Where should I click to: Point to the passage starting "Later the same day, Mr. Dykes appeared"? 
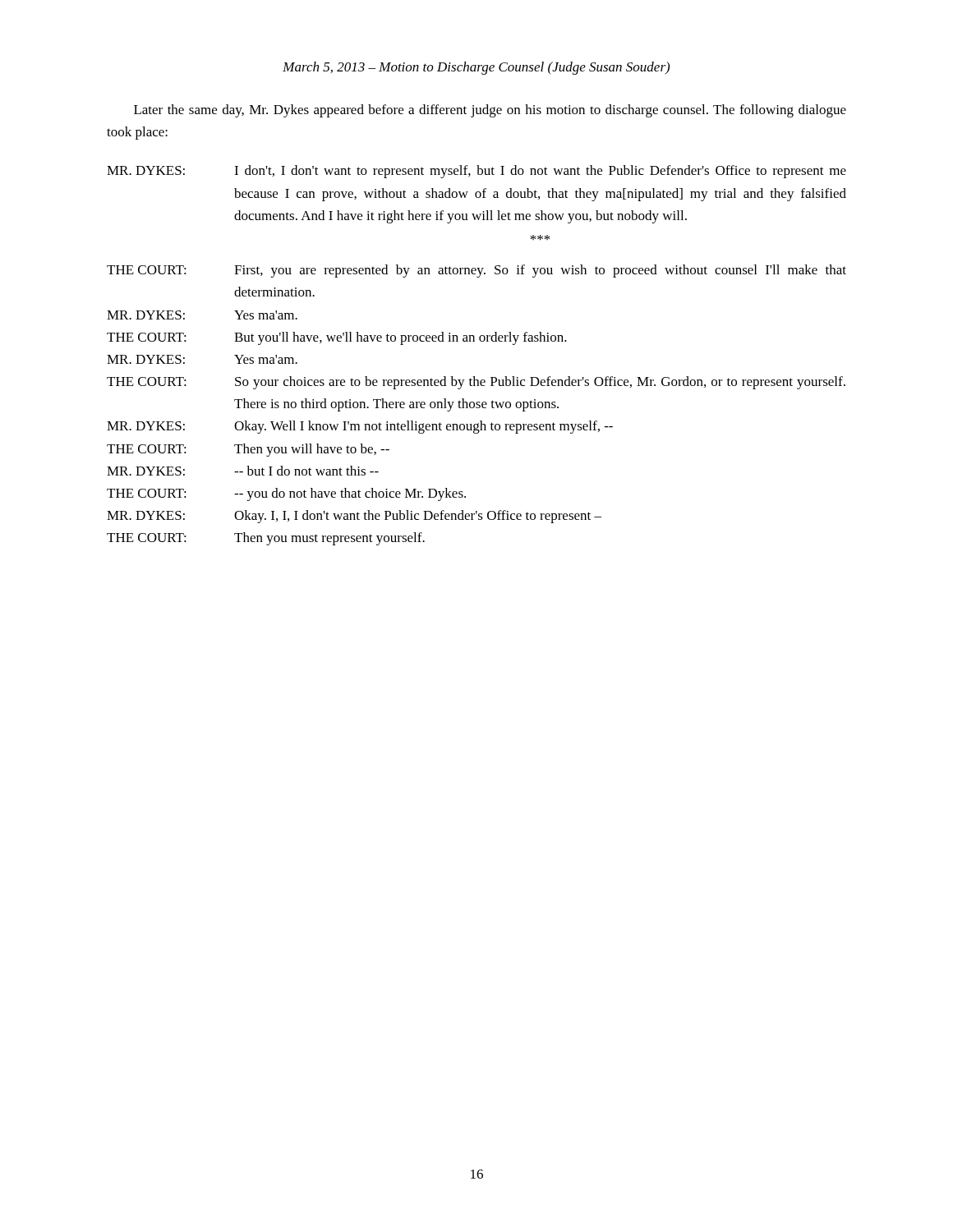coord(476,121)
